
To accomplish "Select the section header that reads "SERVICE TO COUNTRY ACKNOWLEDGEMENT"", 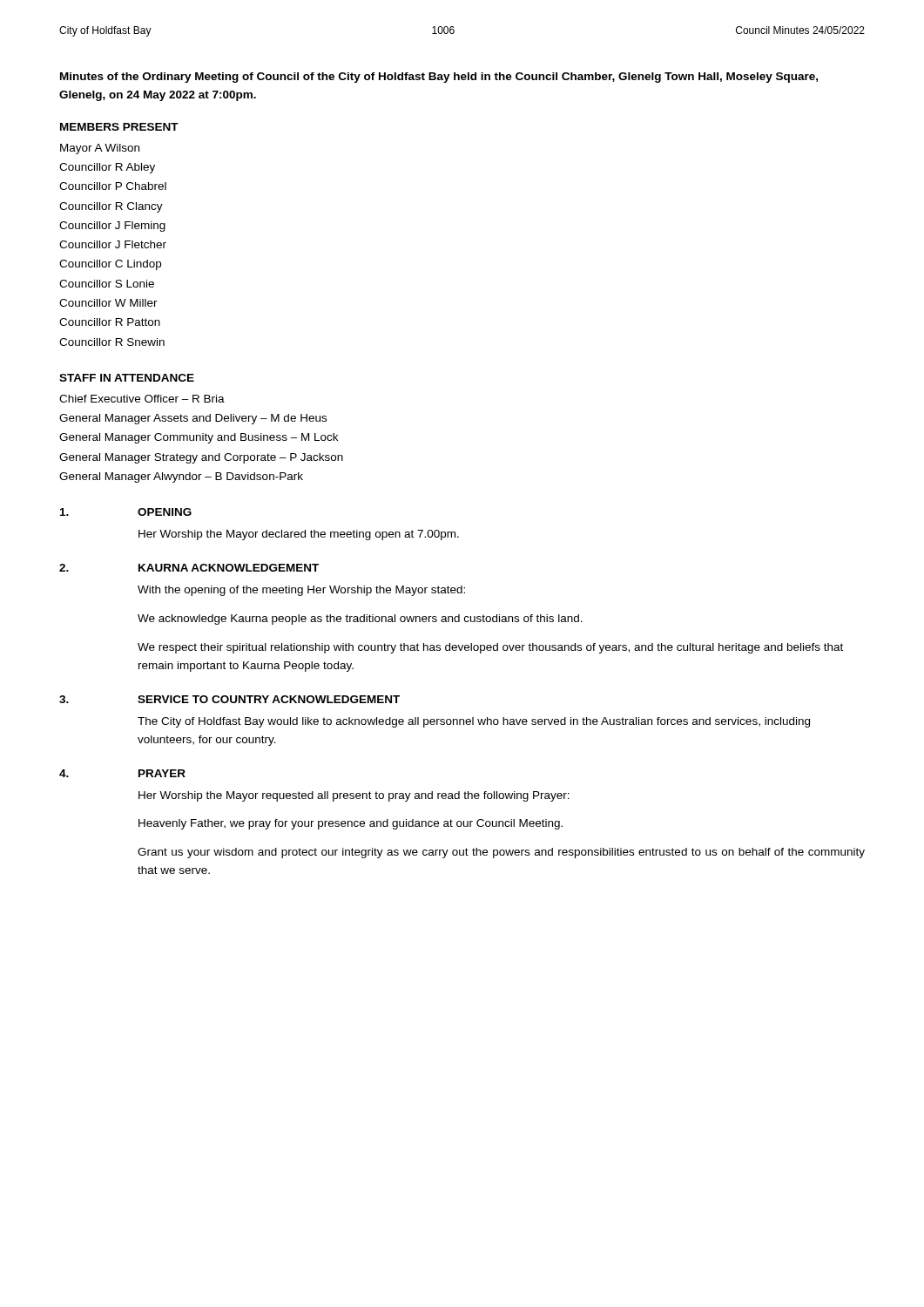I will tap(269, 699).
